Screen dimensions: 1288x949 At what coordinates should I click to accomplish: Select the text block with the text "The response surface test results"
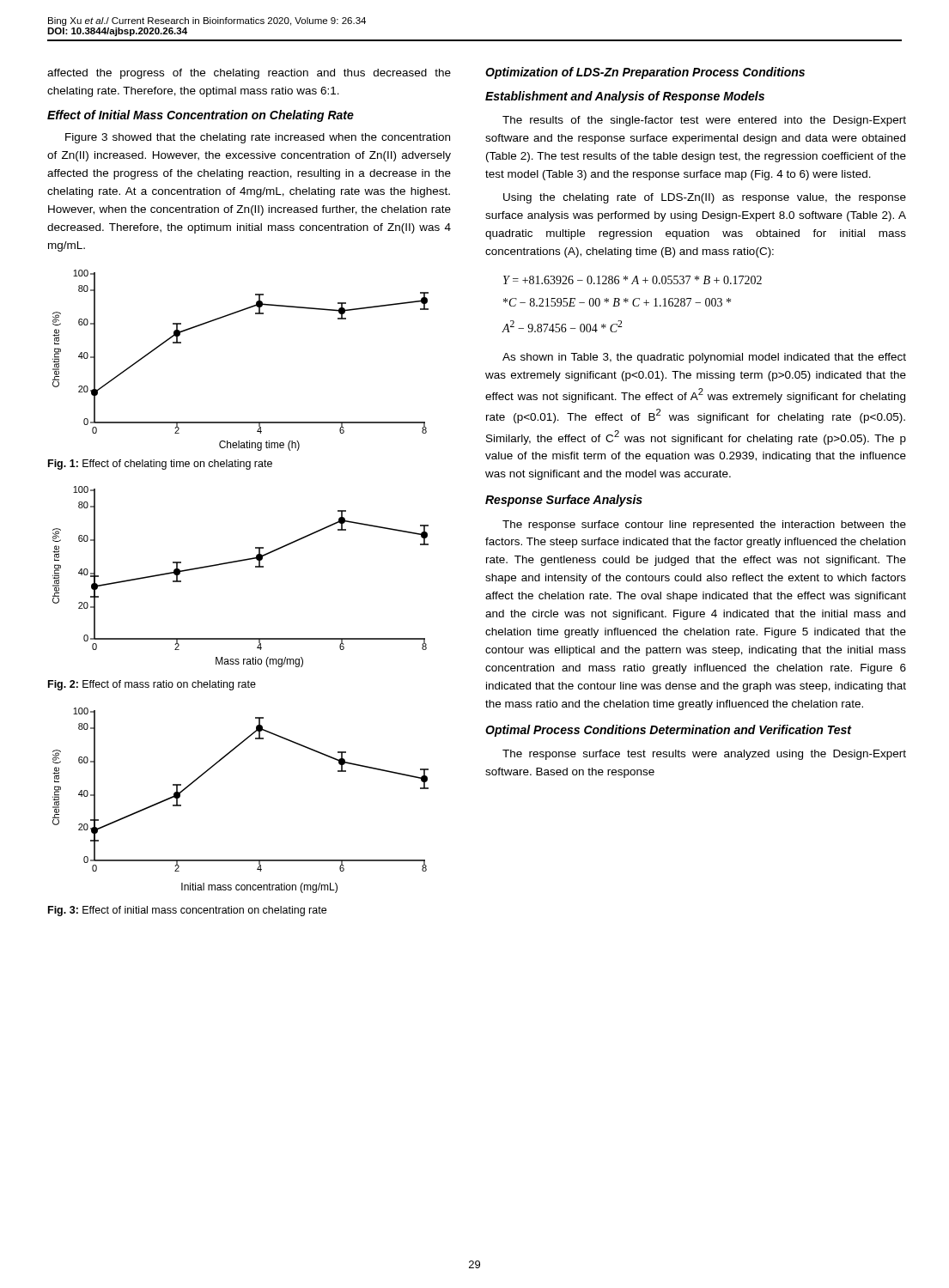[696, 764]
